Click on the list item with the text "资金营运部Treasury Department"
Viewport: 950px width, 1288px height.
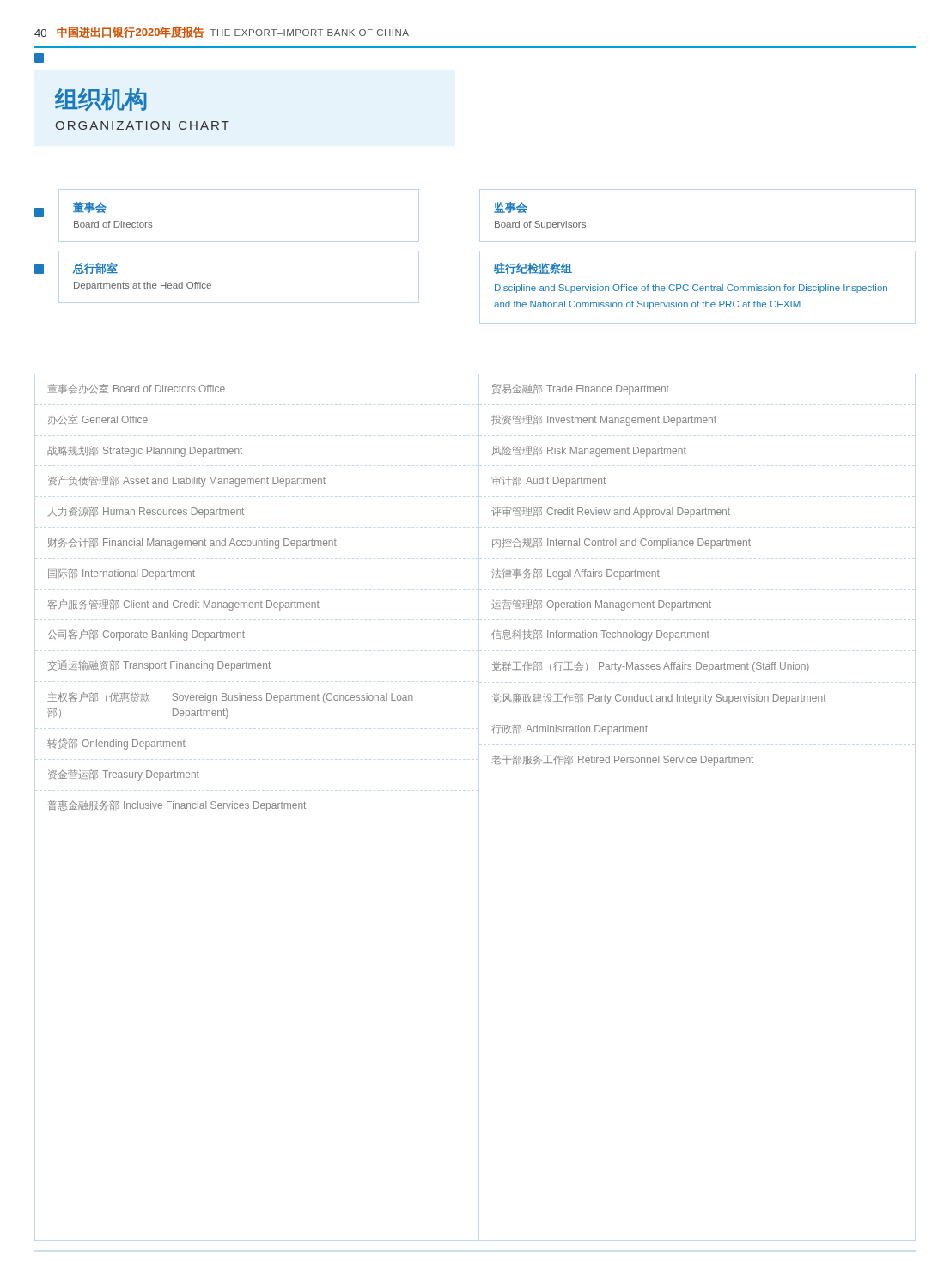point(123,775)
